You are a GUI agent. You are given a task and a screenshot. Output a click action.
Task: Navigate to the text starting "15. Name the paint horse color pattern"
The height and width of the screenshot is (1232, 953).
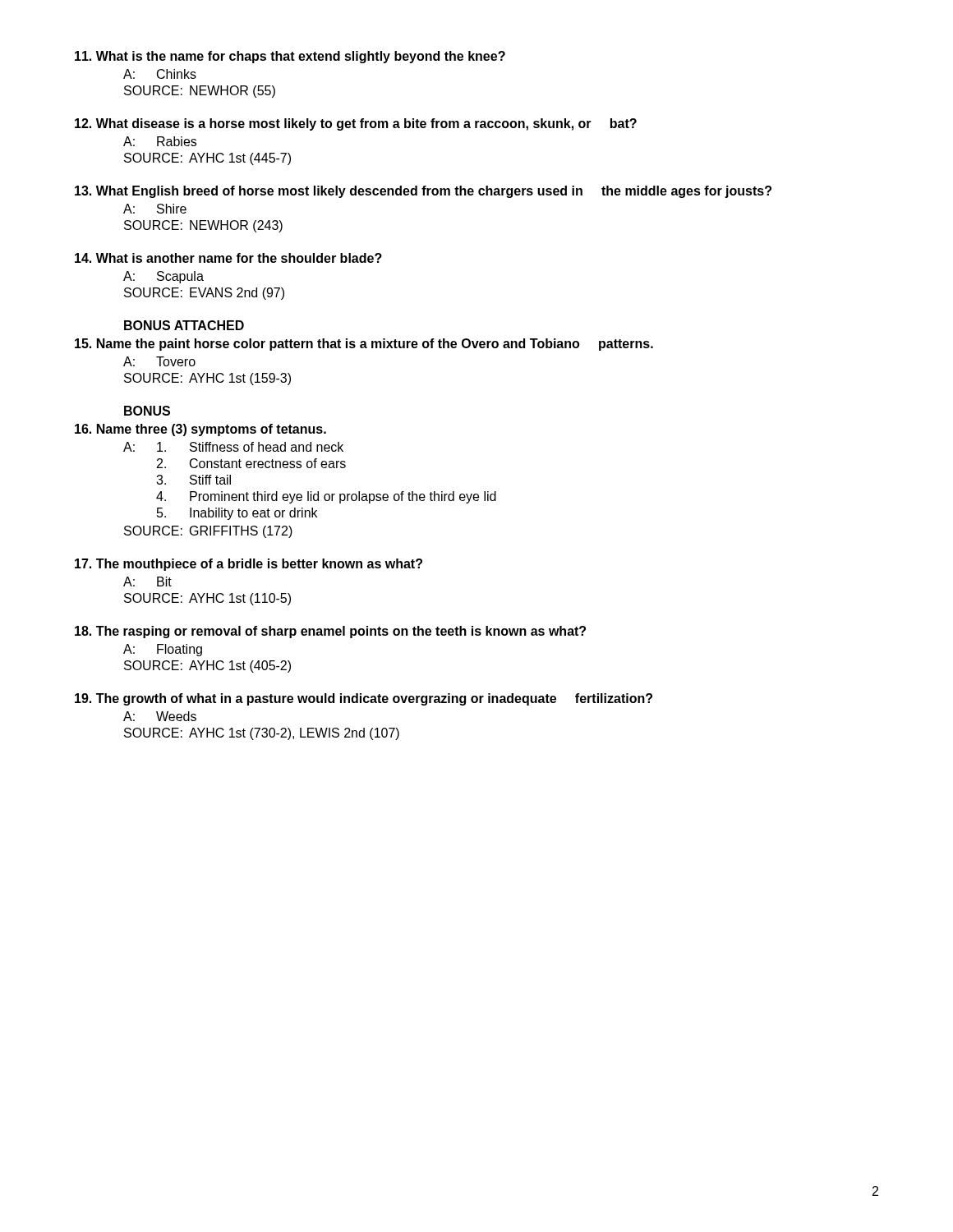coord(364,345)
